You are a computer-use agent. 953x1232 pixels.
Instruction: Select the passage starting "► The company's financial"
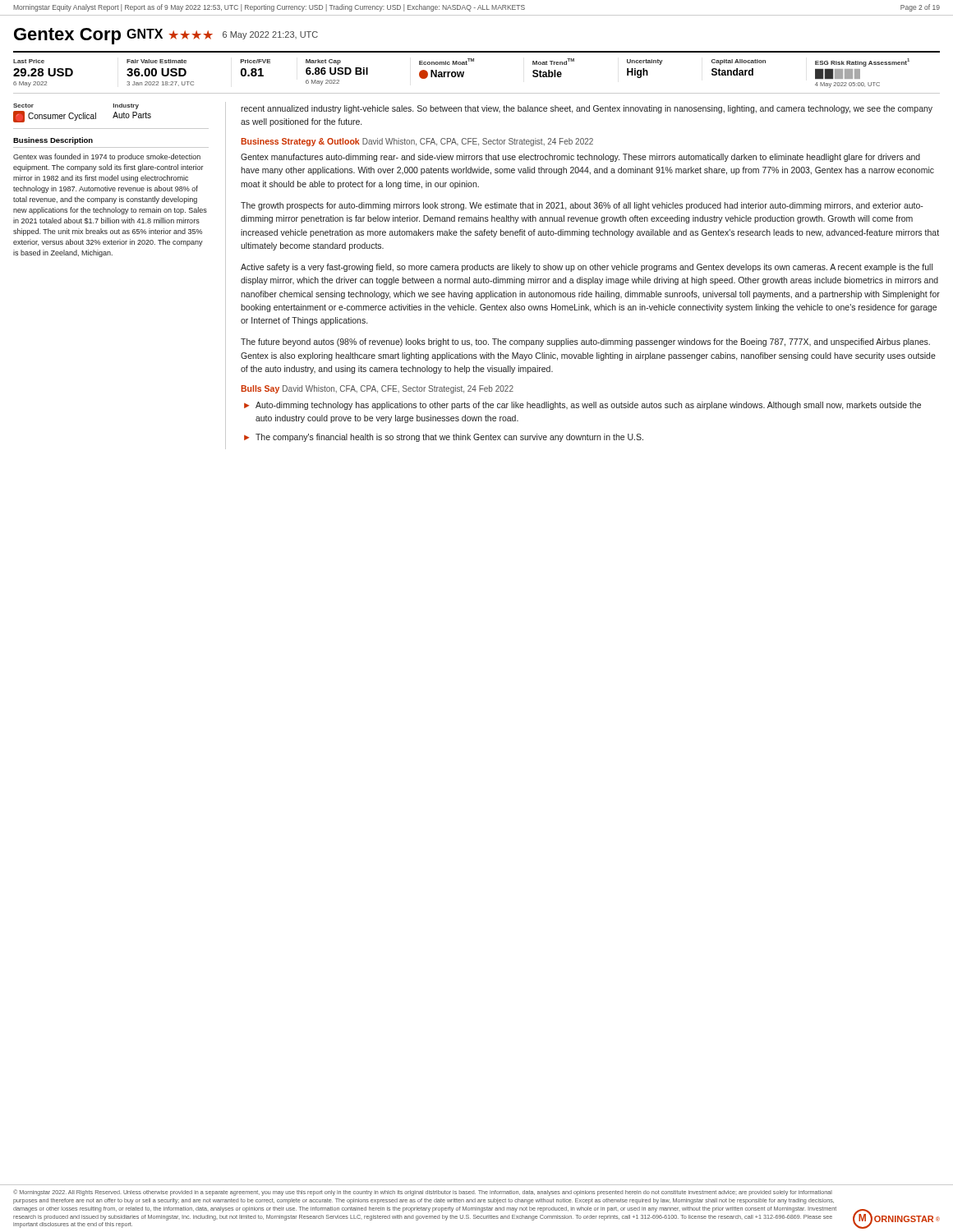click(443, 437)
